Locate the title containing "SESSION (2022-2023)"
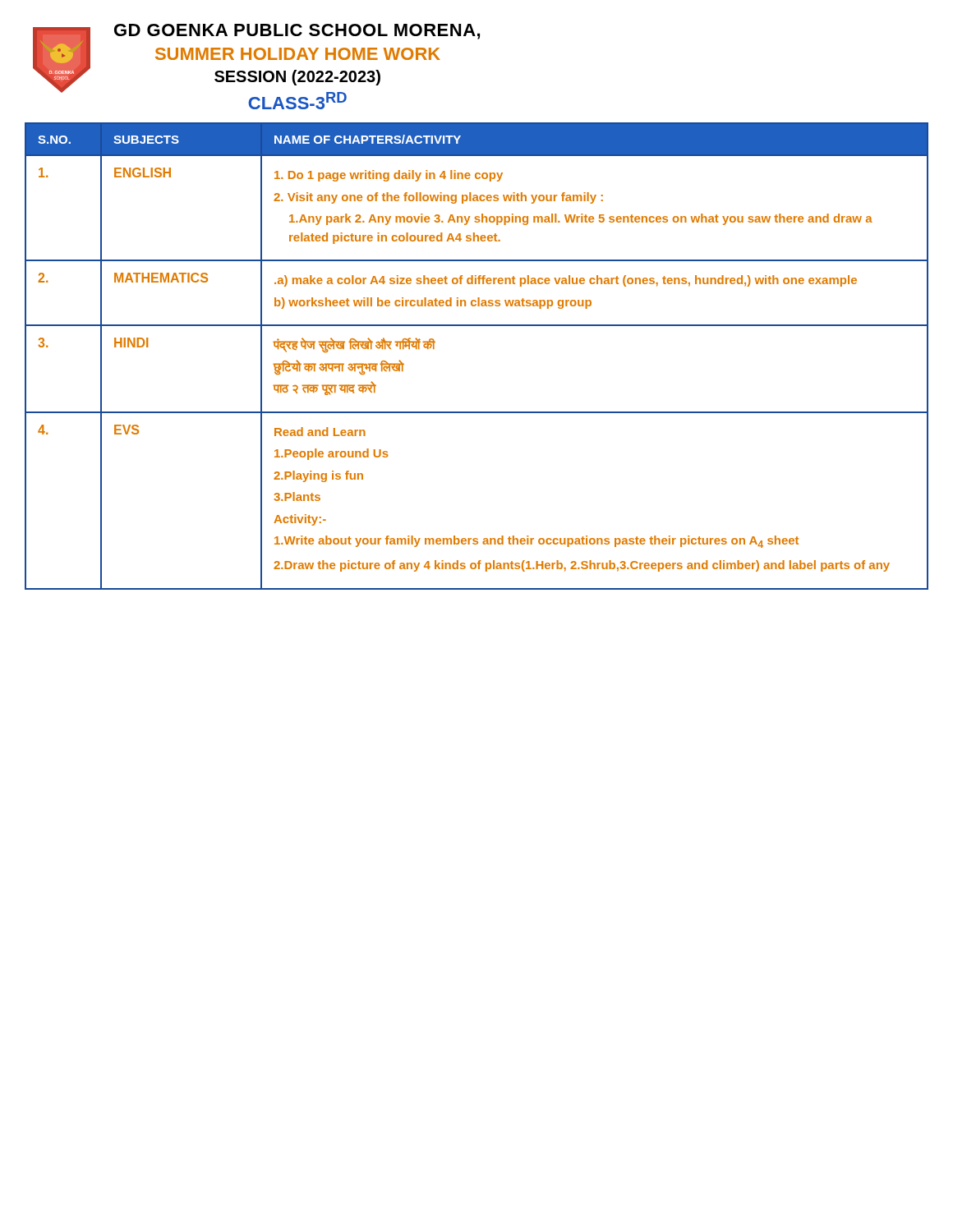This screenshot has height=1232, width=953. [x=297, y=76]
